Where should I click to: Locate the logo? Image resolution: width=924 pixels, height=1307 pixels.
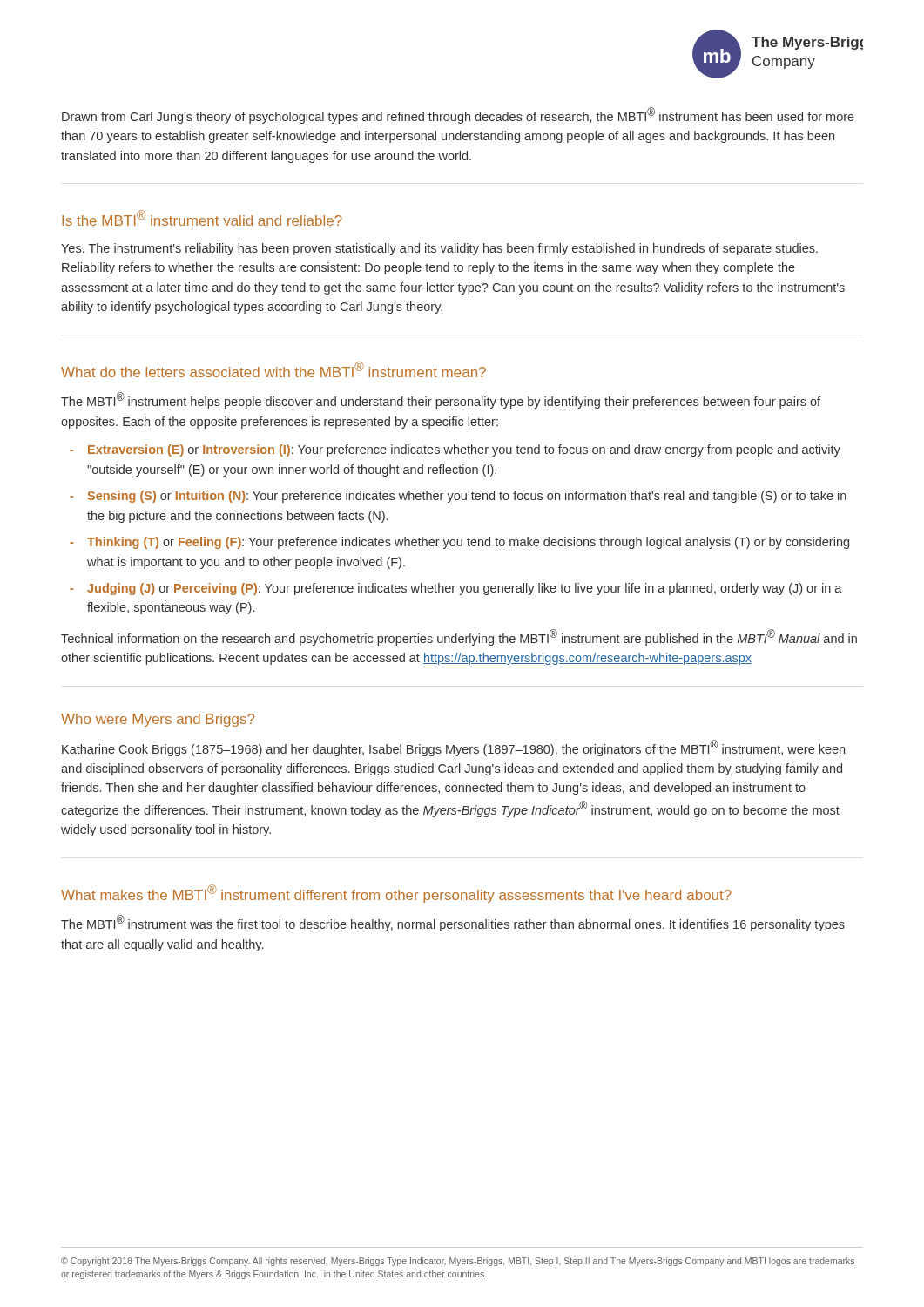coord(776,54)
